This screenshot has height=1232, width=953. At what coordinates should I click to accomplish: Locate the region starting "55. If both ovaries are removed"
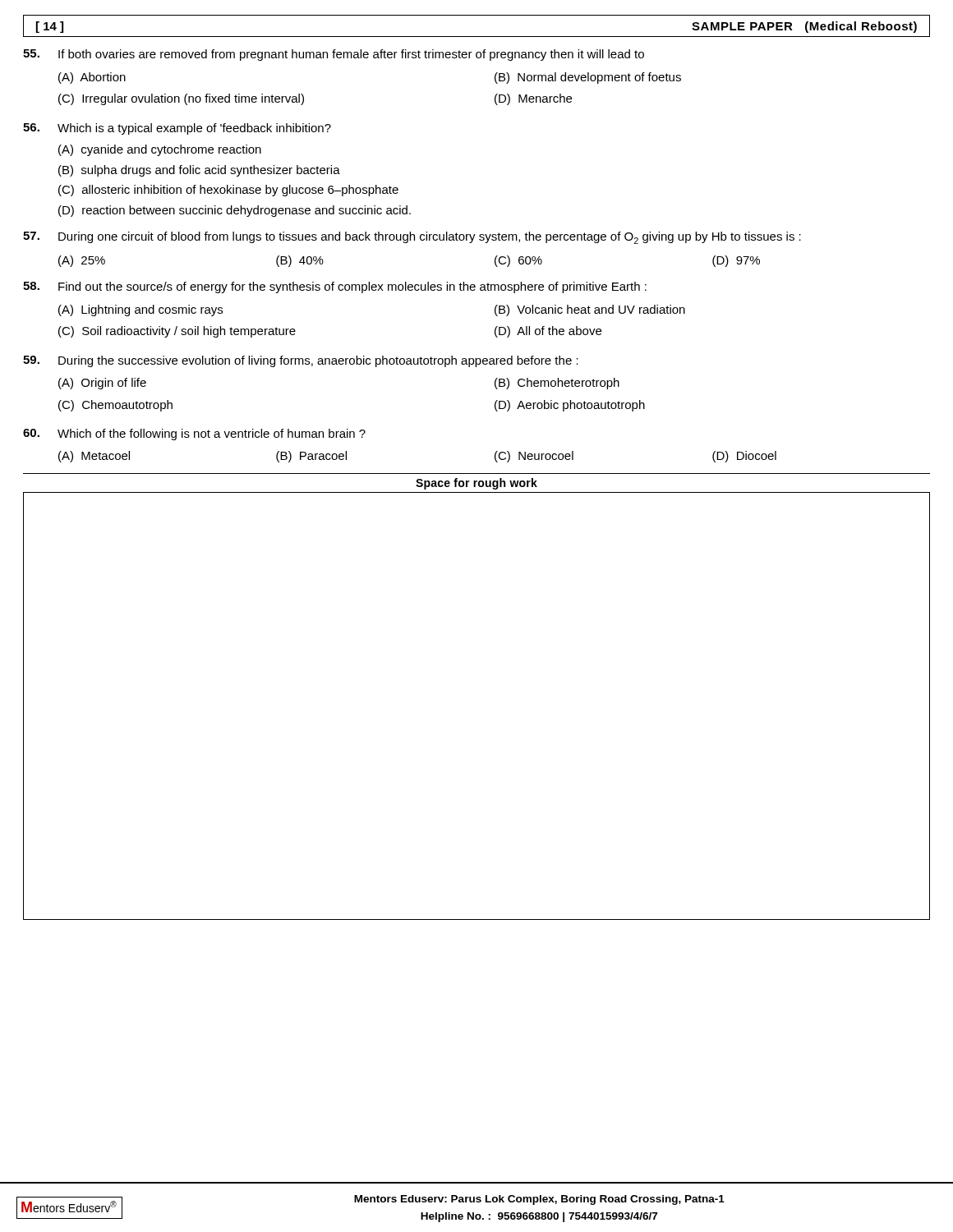tap(334, 55)
